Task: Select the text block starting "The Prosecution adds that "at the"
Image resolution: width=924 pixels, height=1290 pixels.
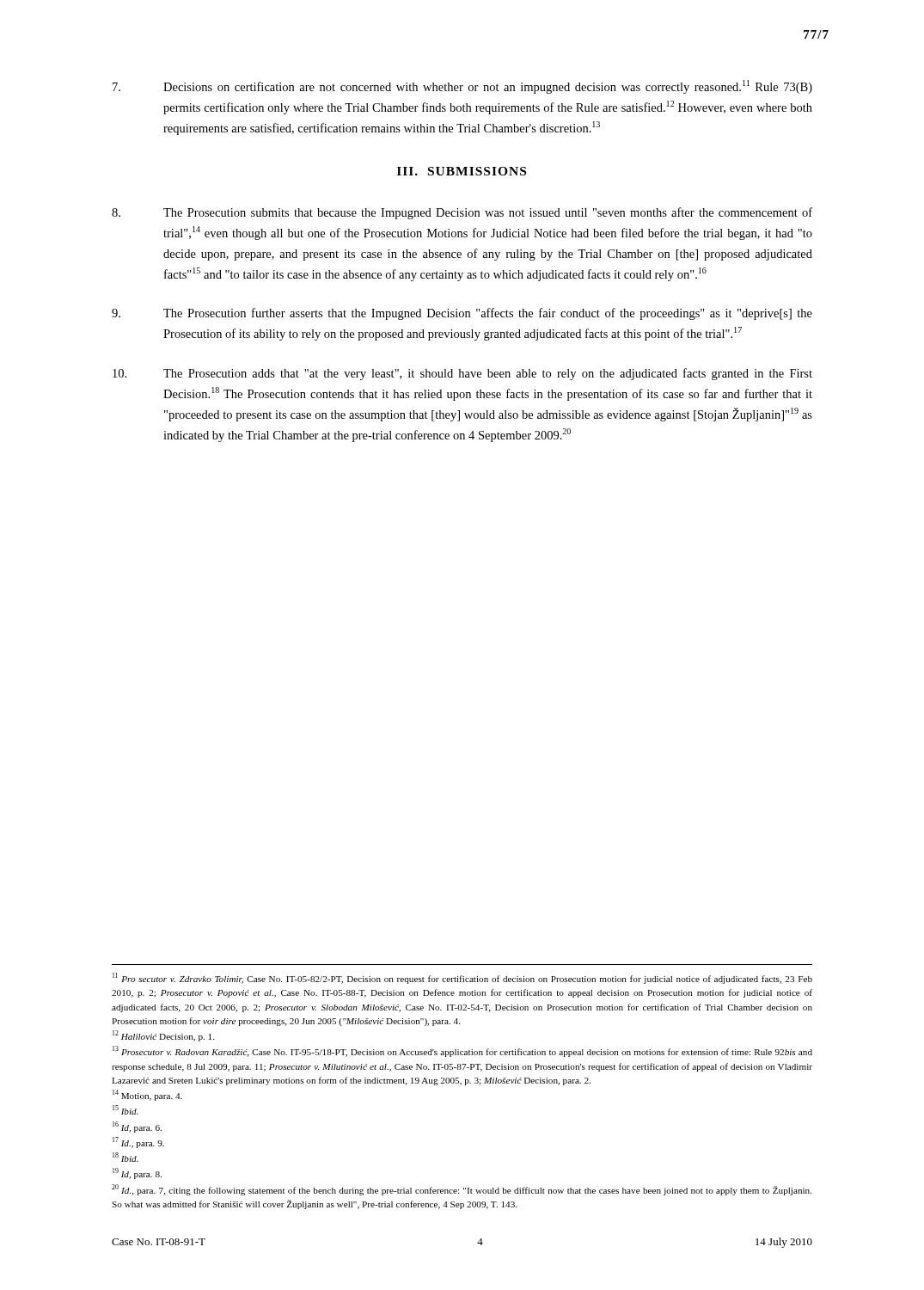Action: [x=462, y=405]
